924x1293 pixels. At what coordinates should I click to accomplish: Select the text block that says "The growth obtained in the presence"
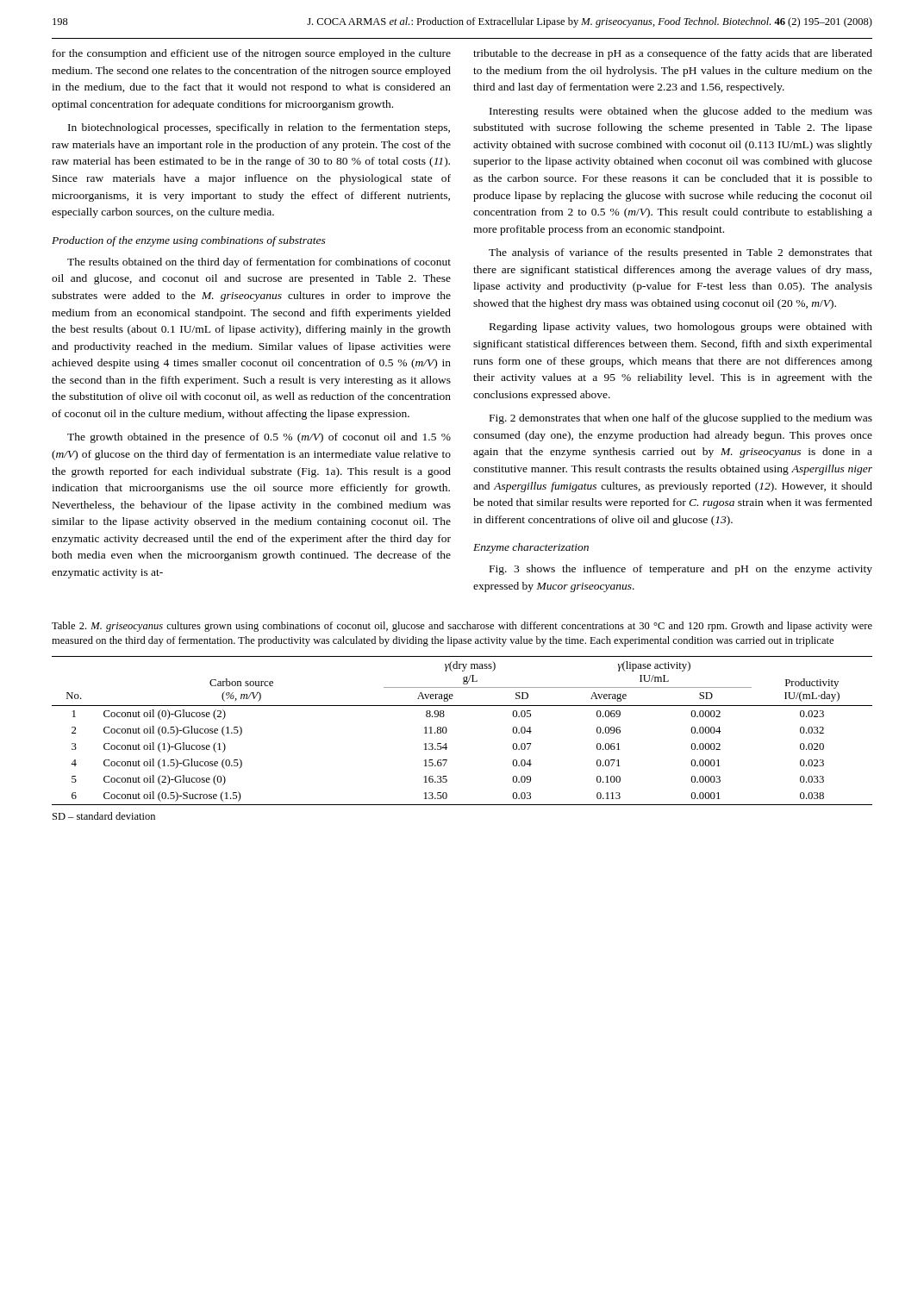pyautogui.click(x=251, y=505)
